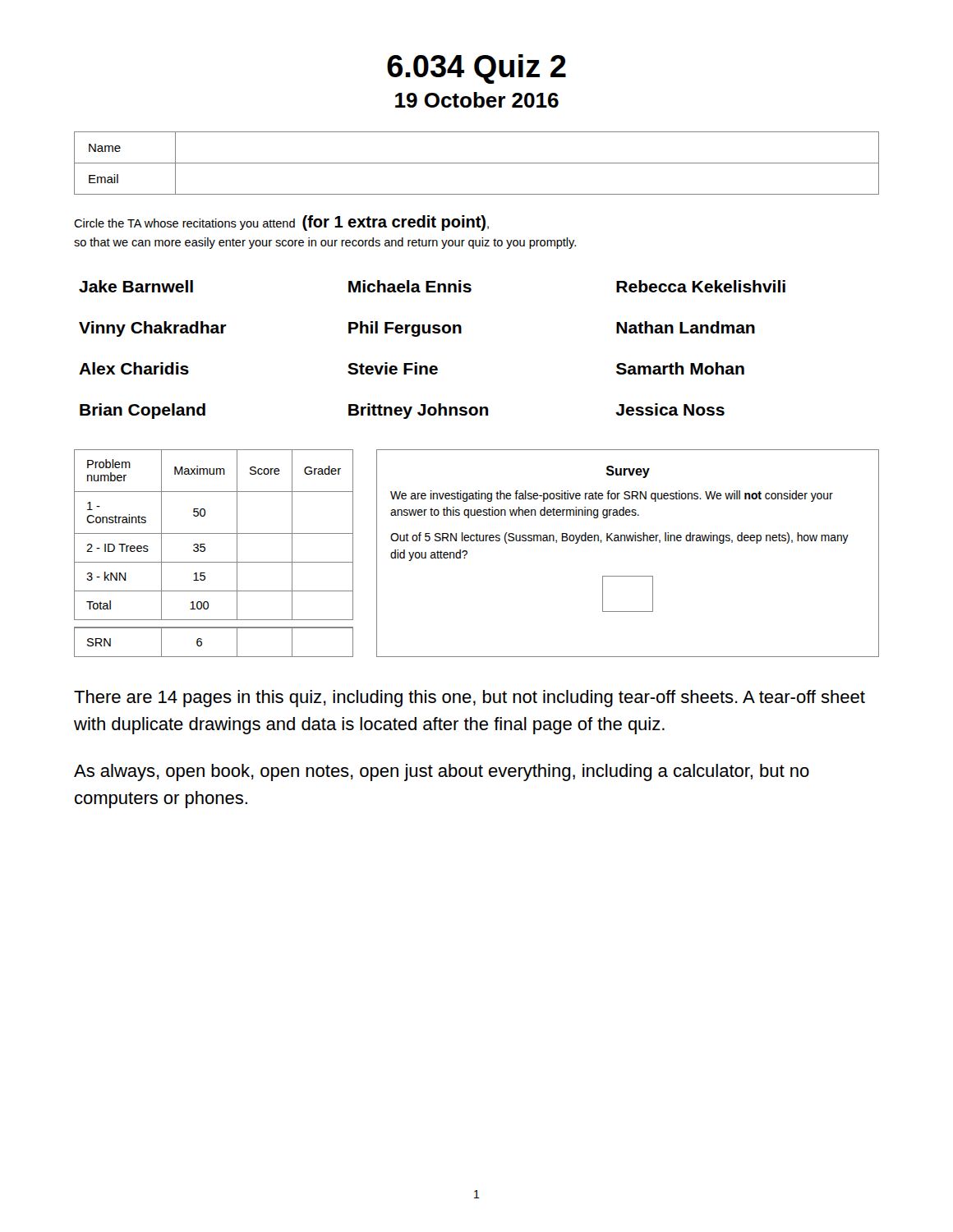The width and height of the screenshot is (953, 1232).
Task: Find "Brian Copeland" on this page
Action: point(143,409)
